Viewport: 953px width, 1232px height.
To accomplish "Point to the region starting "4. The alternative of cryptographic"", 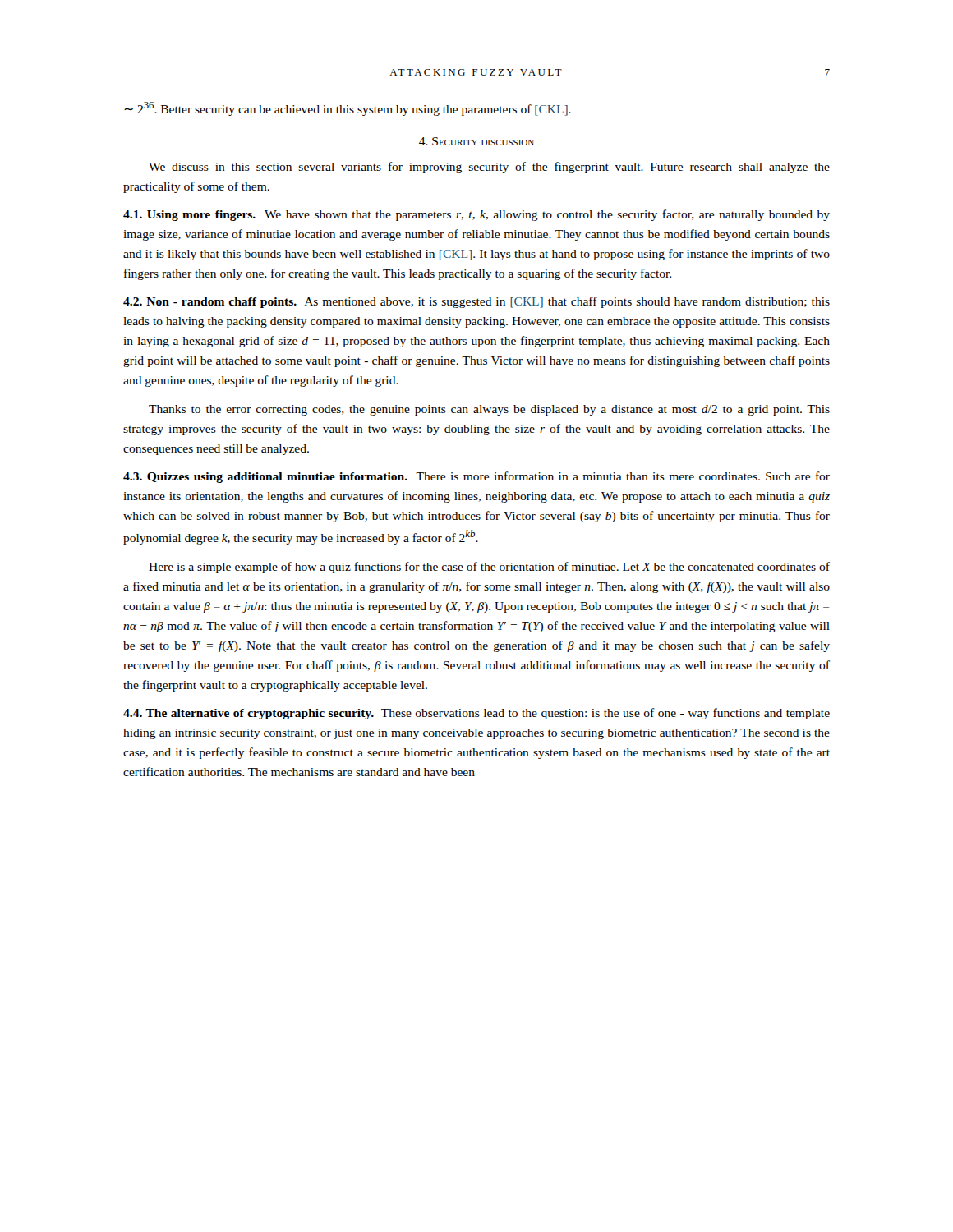I will 476,743.
